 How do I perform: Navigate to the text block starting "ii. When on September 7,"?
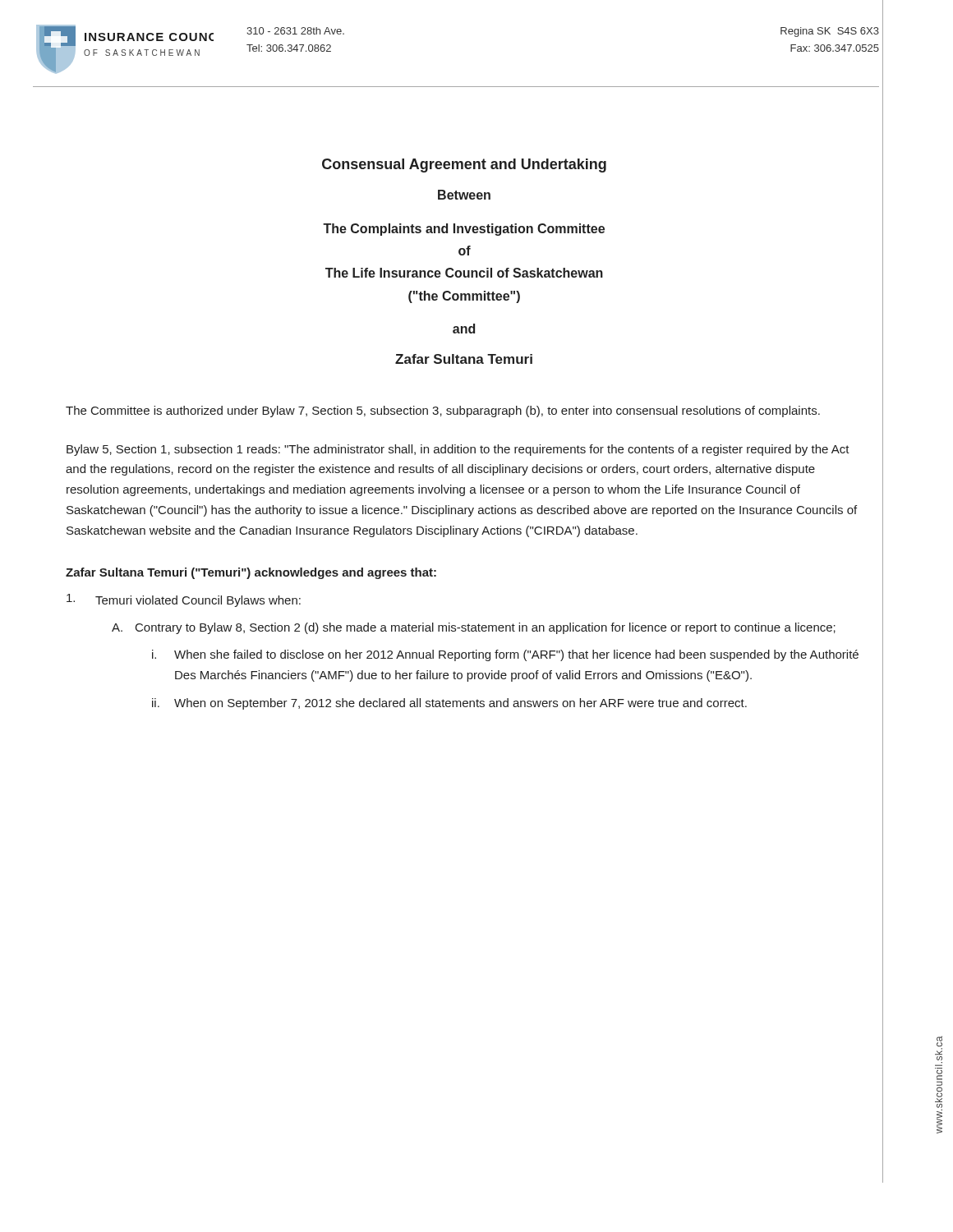(507, 704)
